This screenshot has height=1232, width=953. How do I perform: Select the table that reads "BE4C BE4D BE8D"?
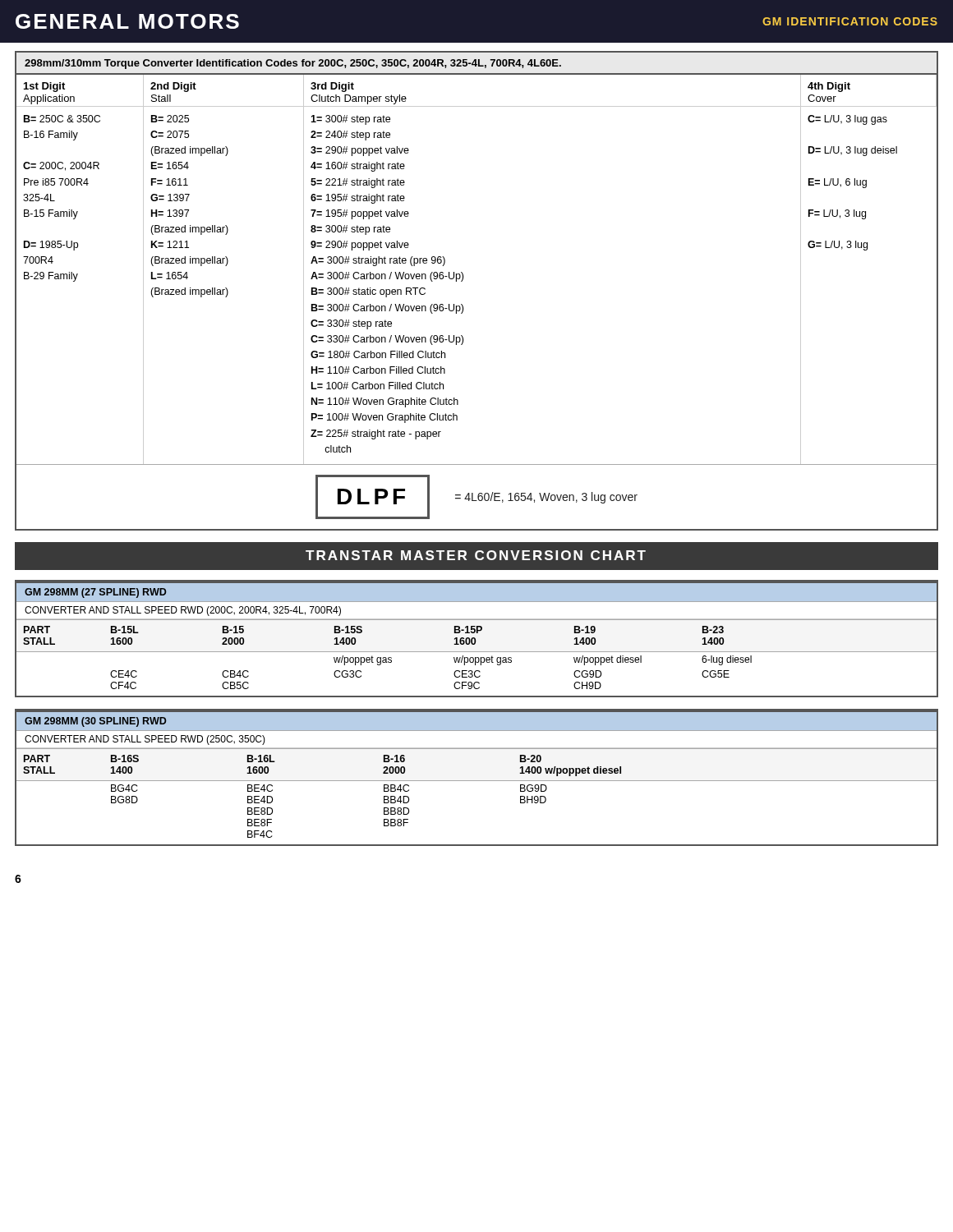tap(476, 796)
